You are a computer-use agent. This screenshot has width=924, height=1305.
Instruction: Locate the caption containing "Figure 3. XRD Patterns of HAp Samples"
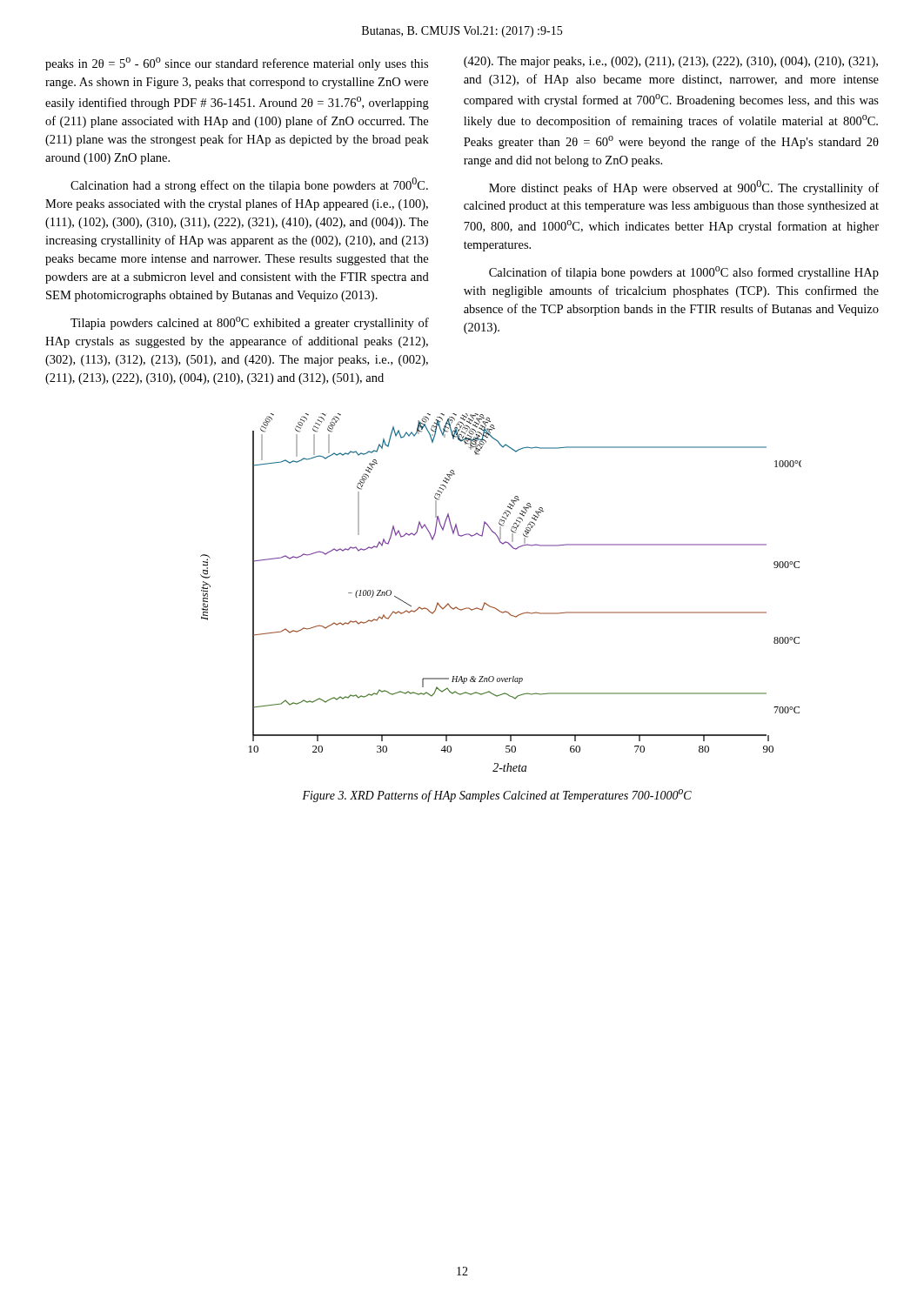497,793
